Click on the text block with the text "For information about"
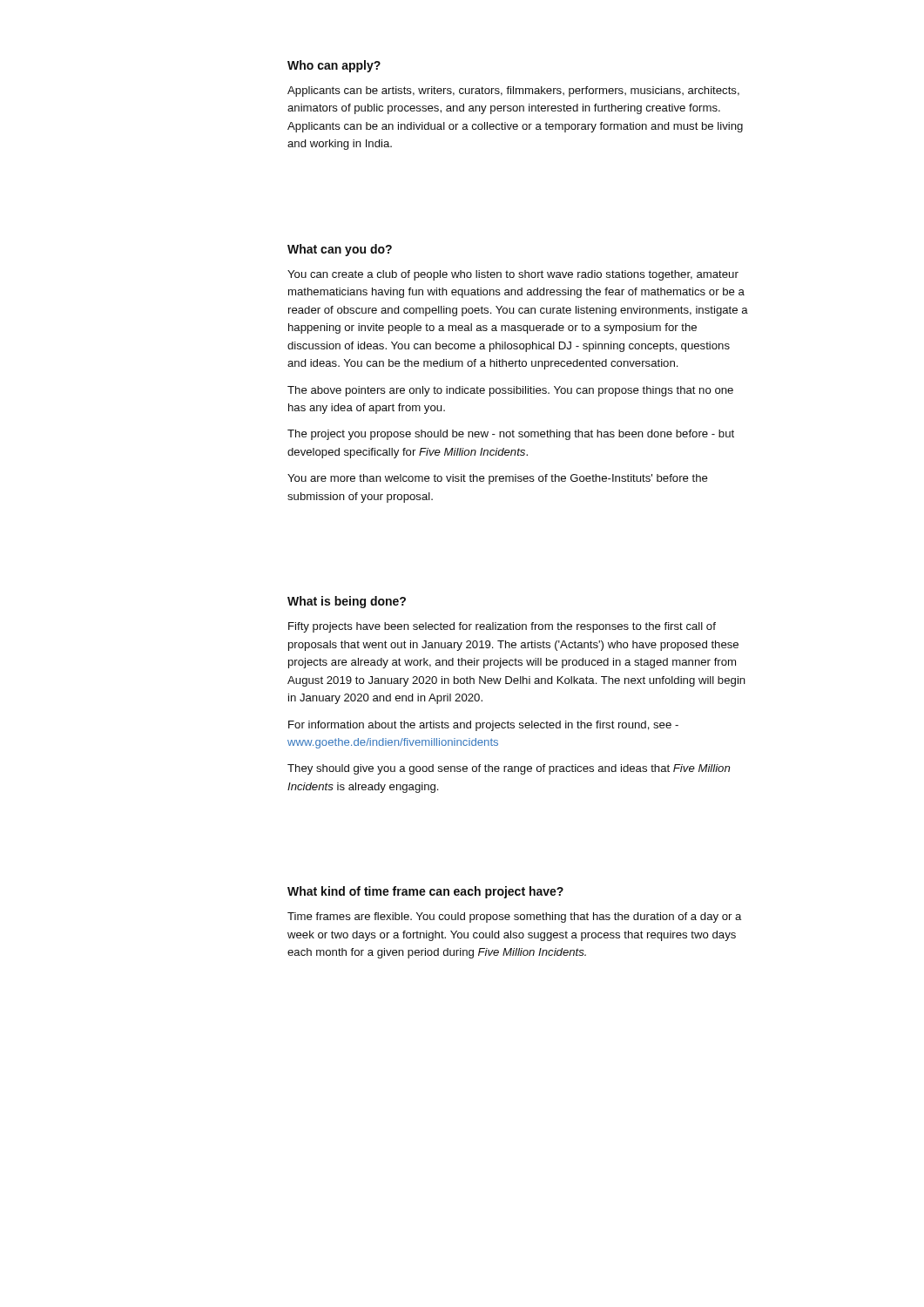Viewport: 924px width, 1307px height. (483, 733)
